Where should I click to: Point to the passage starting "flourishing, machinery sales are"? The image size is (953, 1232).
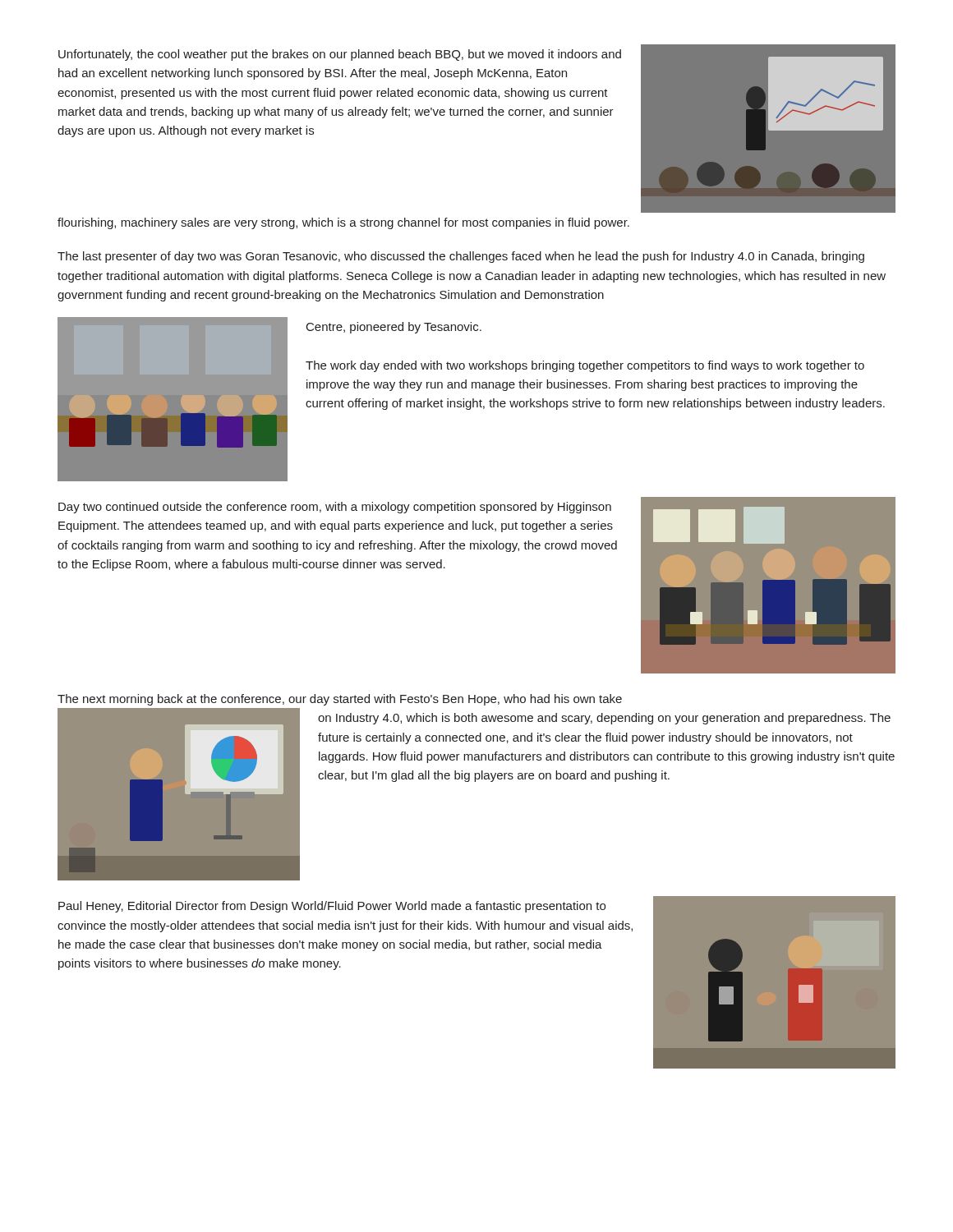coord(344,222)
